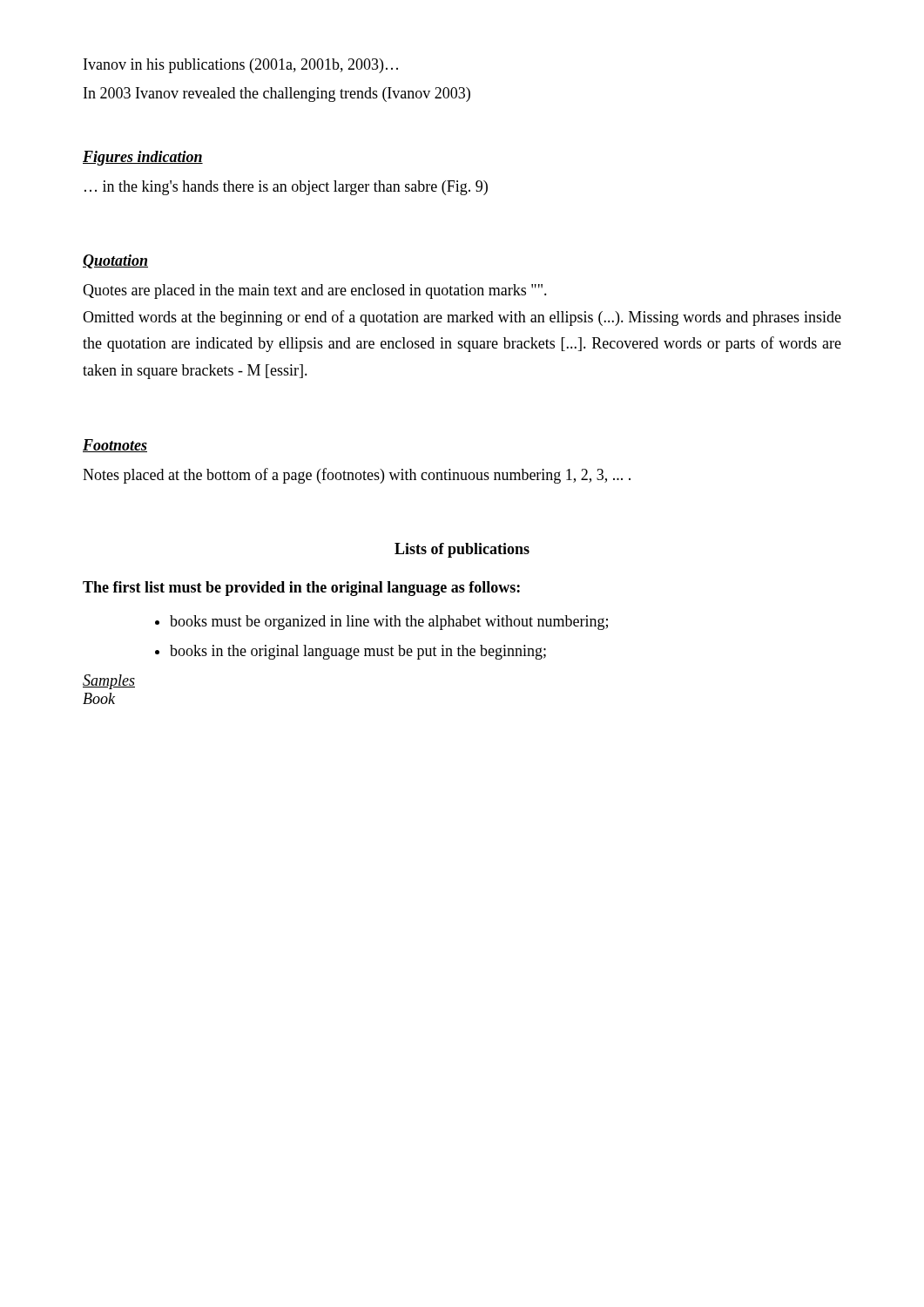Screen dimensions: 1307x924
Task: Click on the text block with the text "The first list must be provided"
Action: click(x=302, y=587)
